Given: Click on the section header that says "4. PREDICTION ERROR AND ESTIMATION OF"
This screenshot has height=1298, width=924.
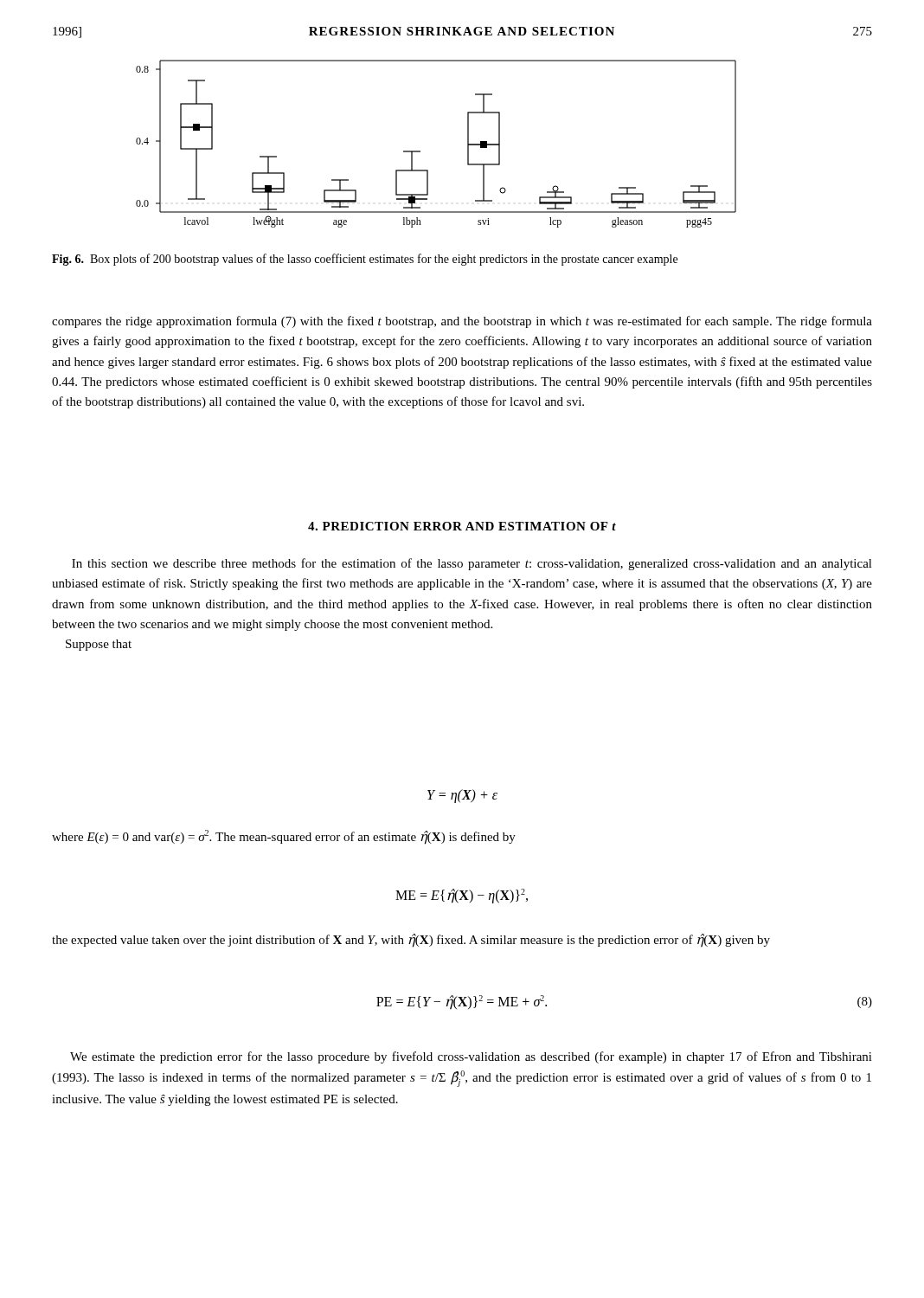Looking at the screenshot, I should tap(462, 526).
